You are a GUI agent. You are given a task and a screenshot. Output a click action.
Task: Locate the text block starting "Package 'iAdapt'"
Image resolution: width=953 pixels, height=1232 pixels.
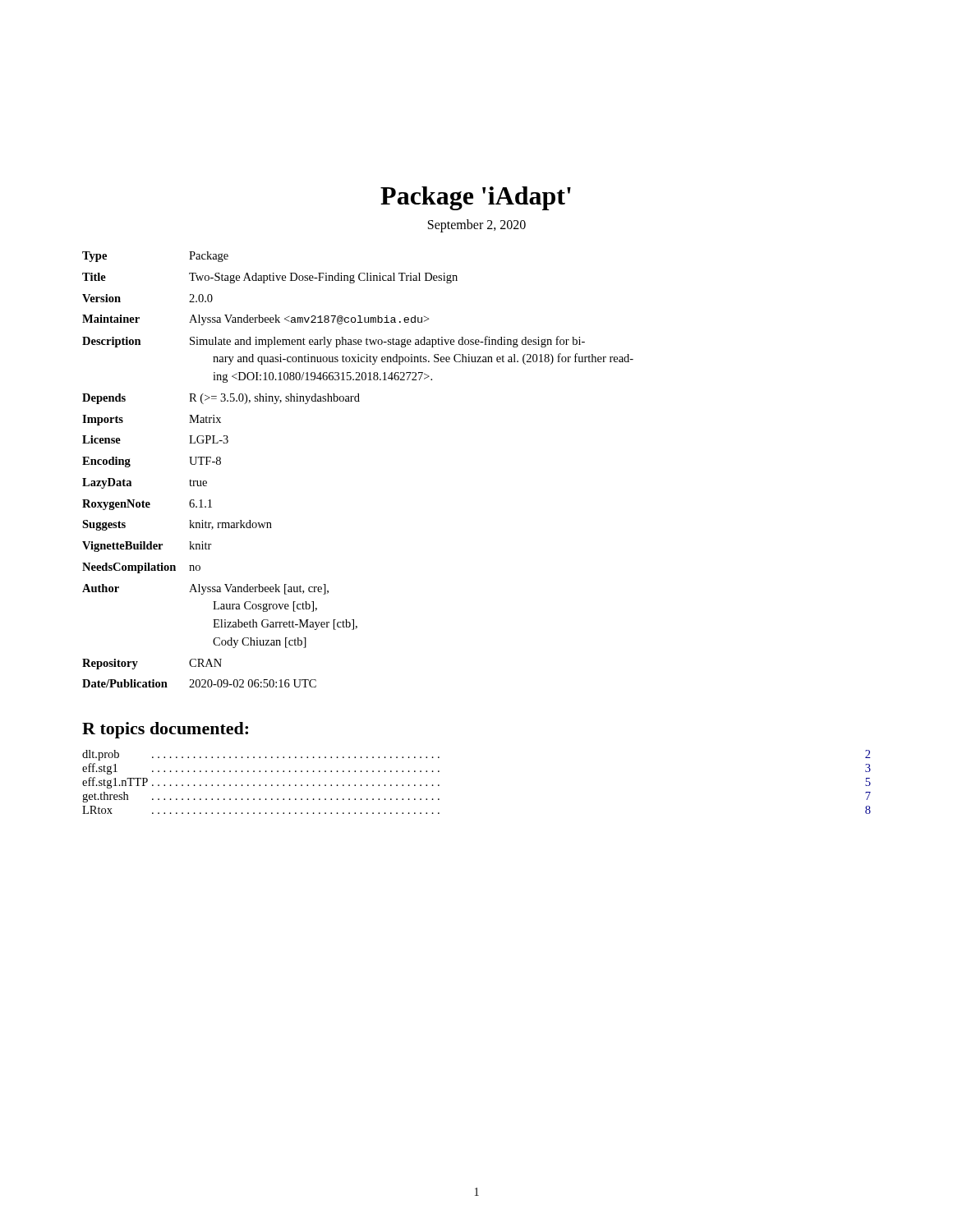click(x=476, y=196)
